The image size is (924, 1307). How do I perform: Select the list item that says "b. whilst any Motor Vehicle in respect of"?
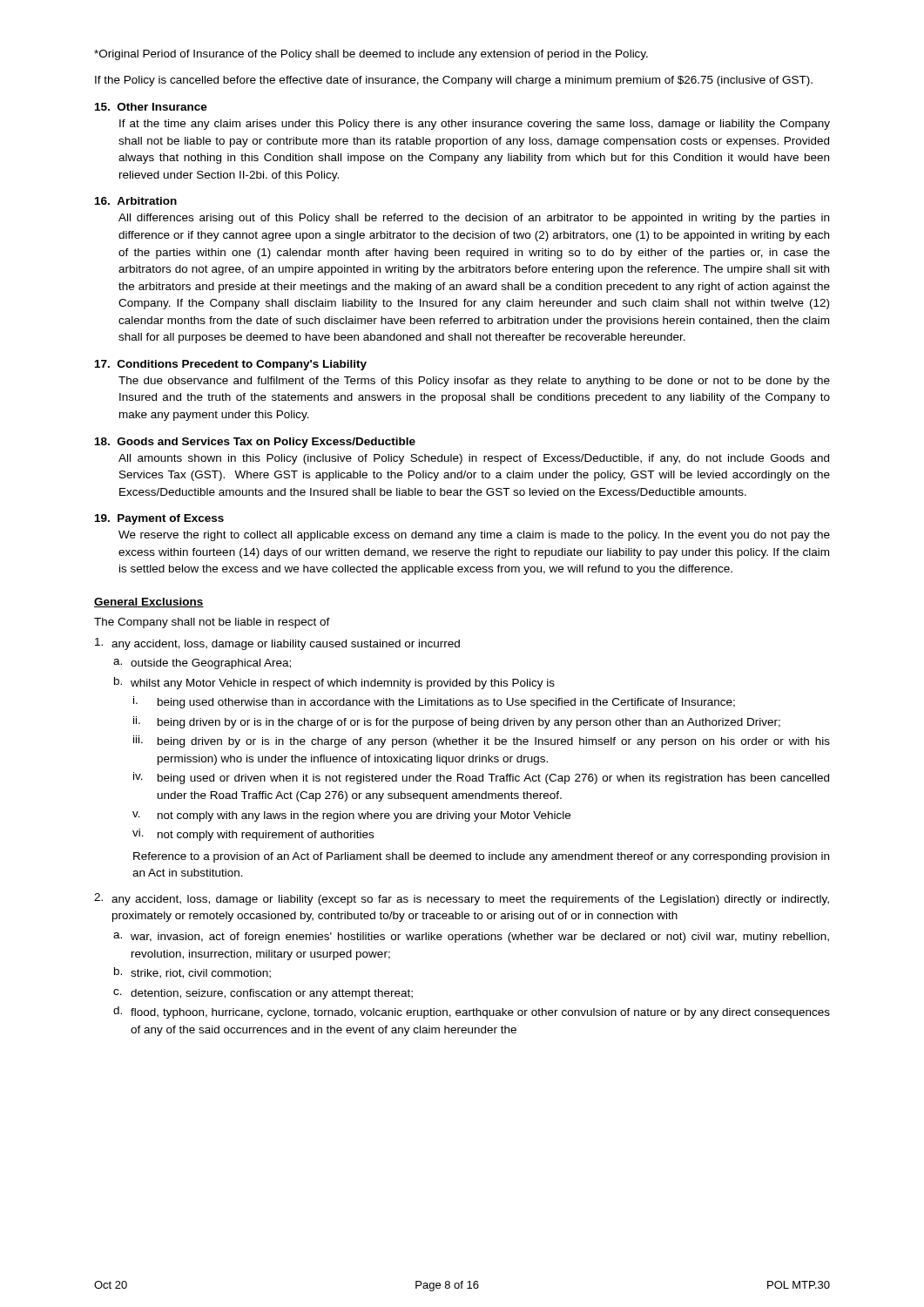click(x=334, y=683)
